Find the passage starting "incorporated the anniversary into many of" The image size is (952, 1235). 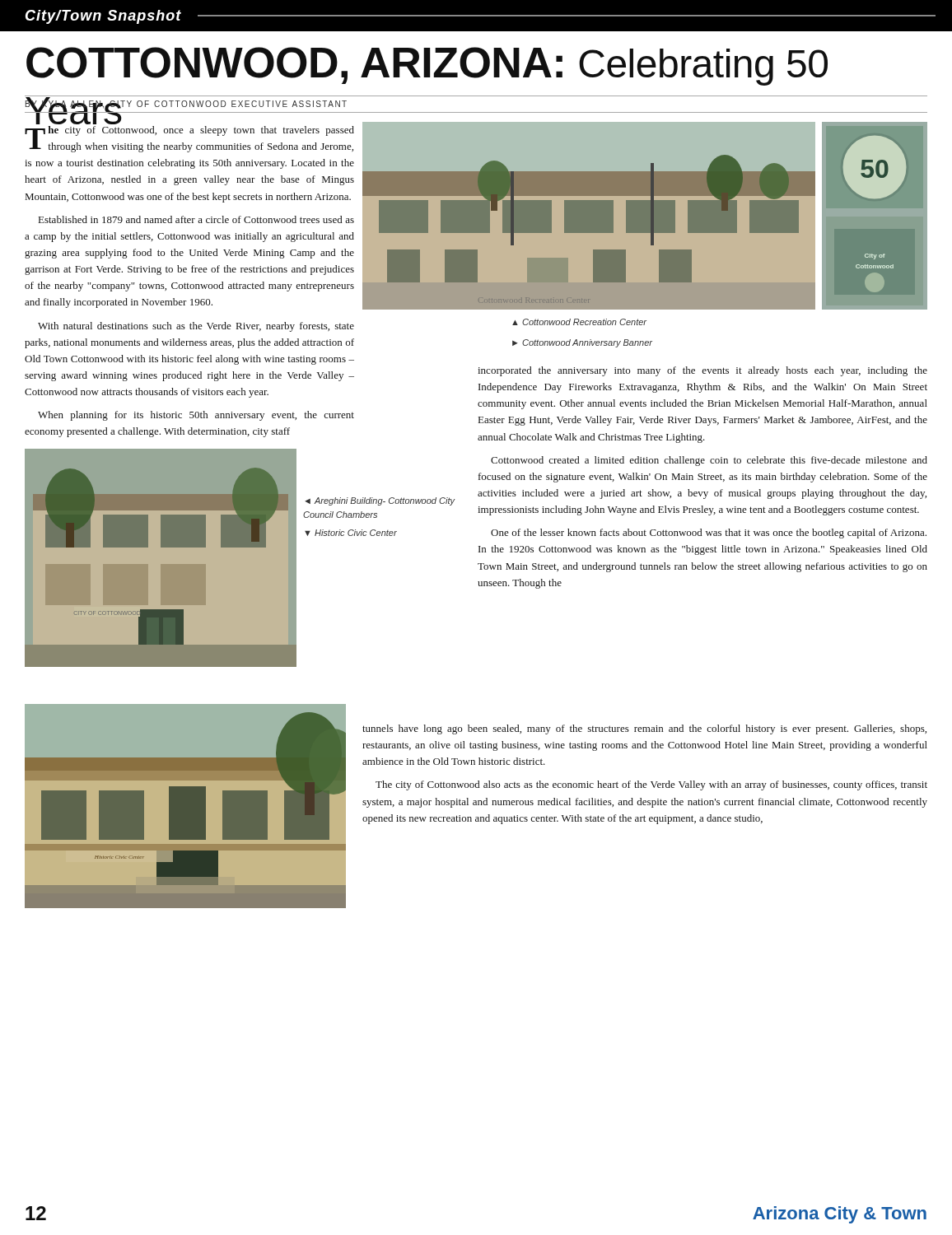click(x=702, y=477)
